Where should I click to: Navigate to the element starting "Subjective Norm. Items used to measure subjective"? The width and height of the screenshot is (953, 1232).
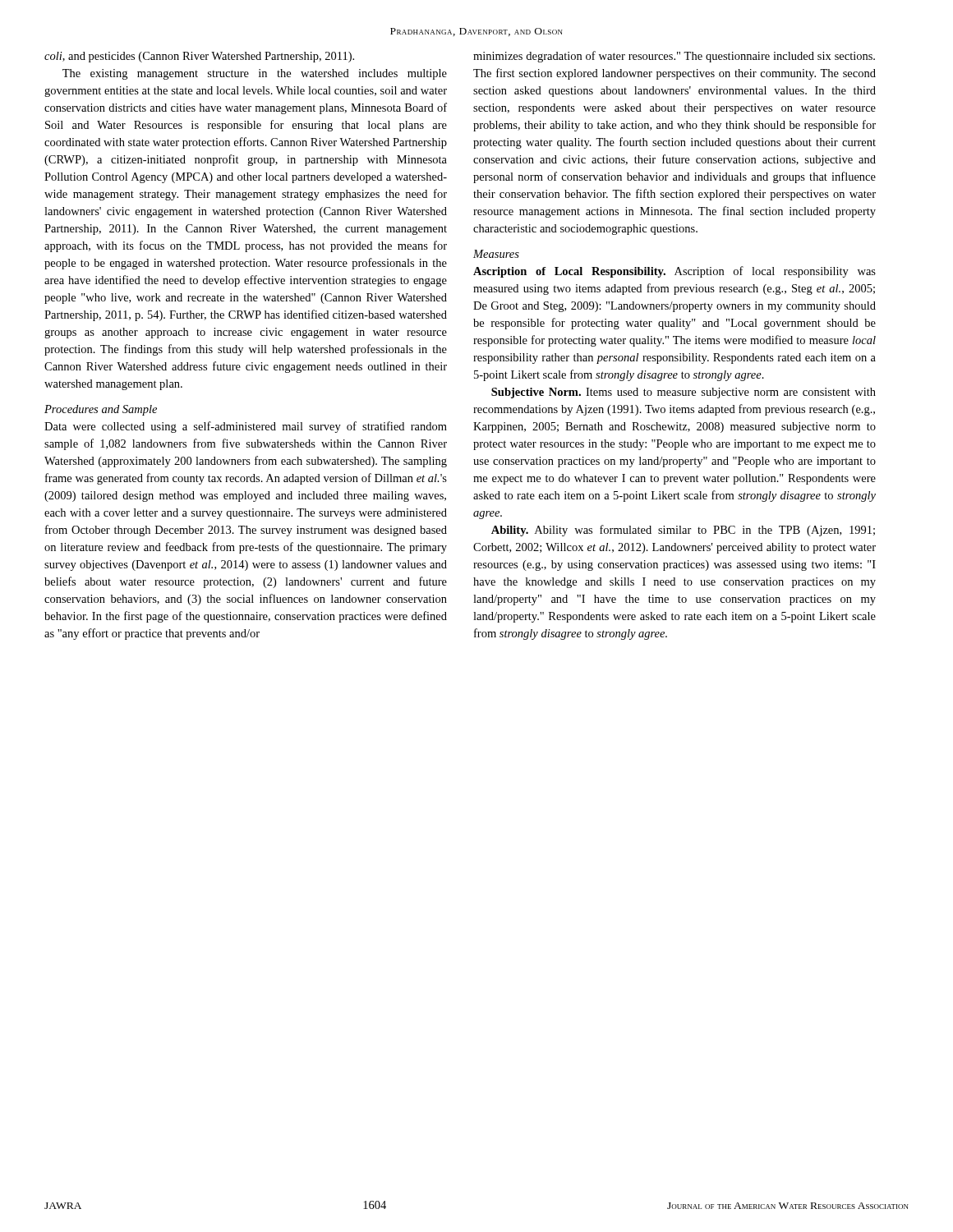[x=675, y=452]
